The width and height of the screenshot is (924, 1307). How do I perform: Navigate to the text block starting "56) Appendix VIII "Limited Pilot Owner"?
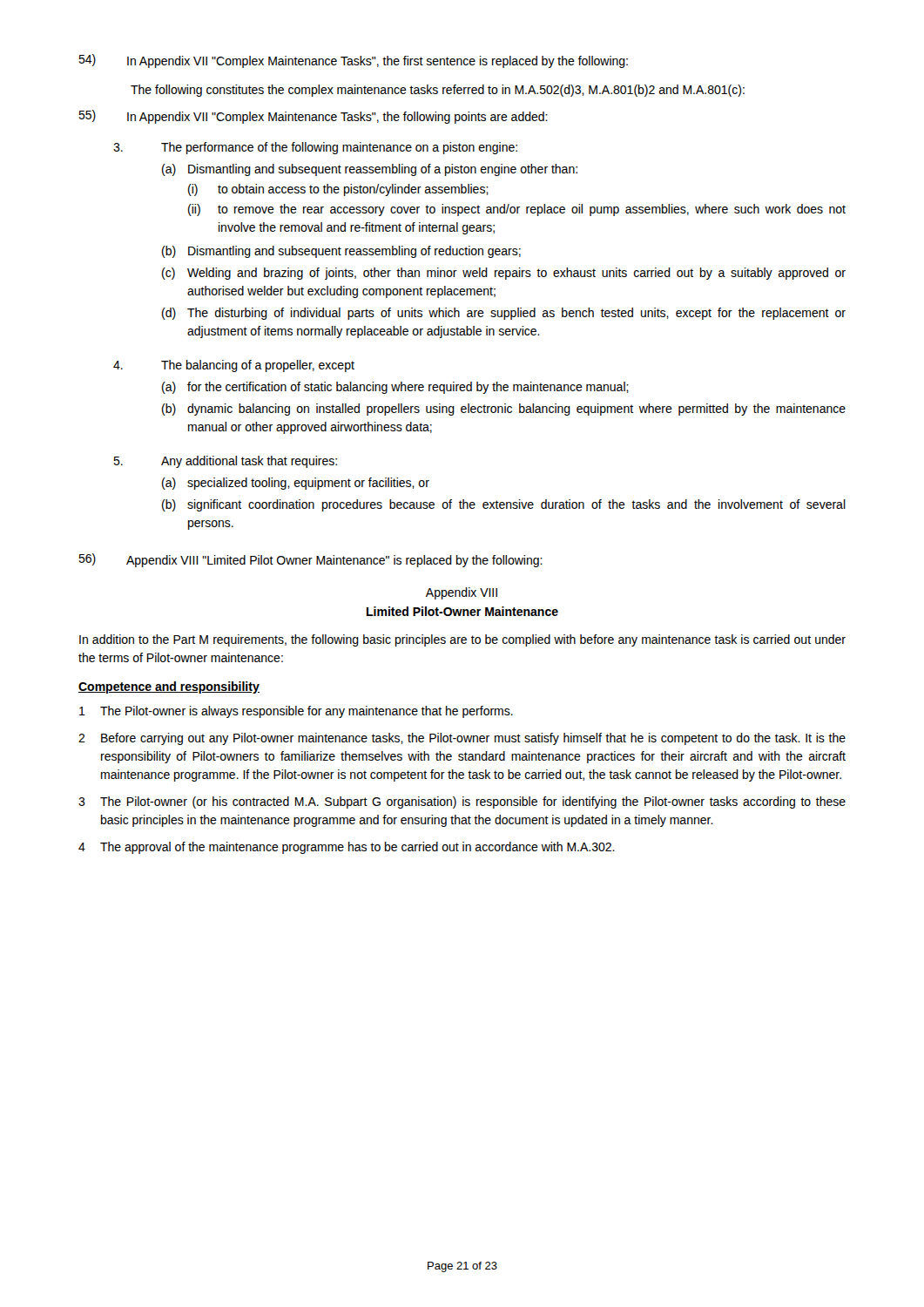pyautogui.click(x=462, y=561)
